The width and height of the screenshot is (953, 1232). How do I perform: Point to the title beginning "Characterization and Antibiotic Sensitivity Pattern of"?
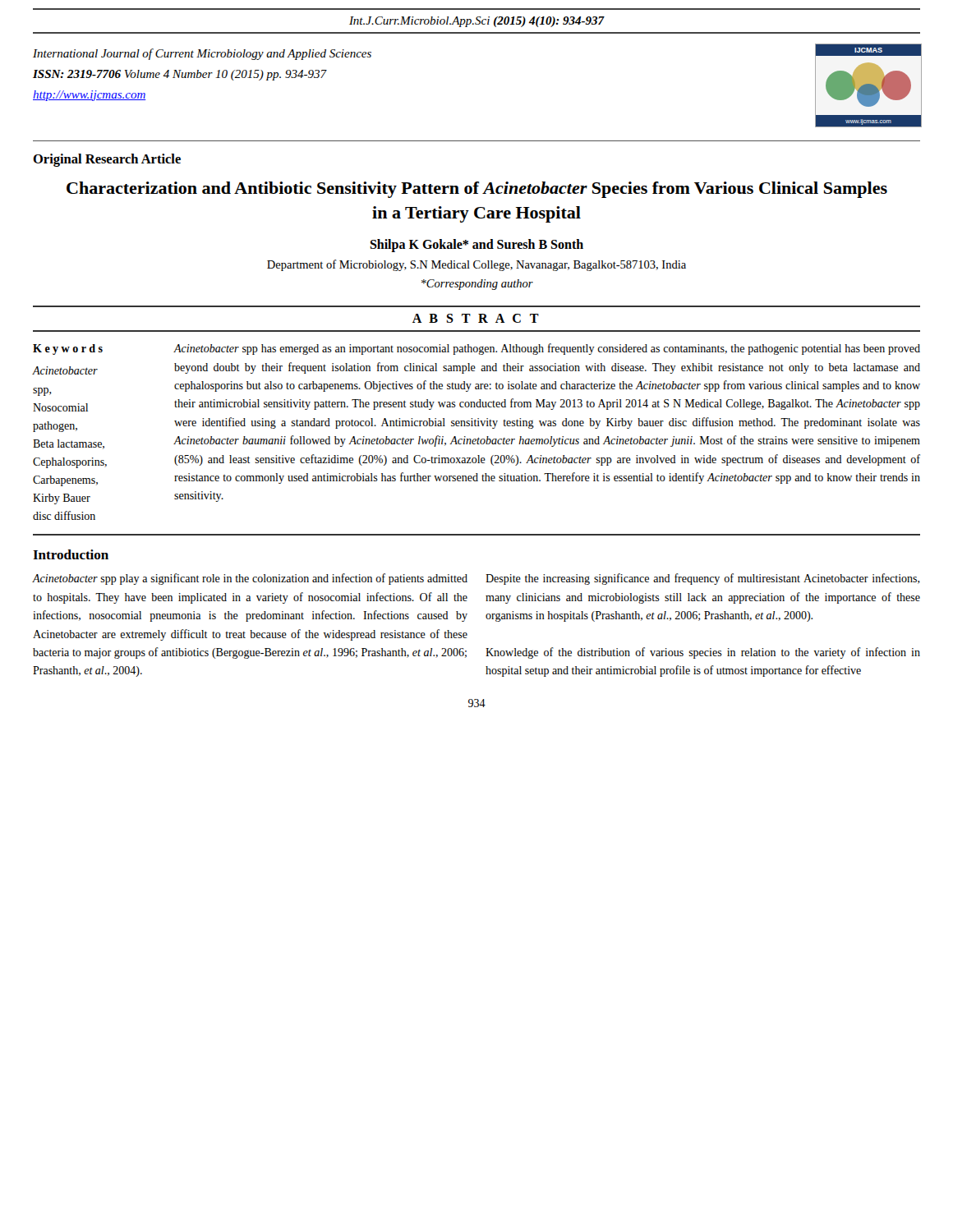476,200
